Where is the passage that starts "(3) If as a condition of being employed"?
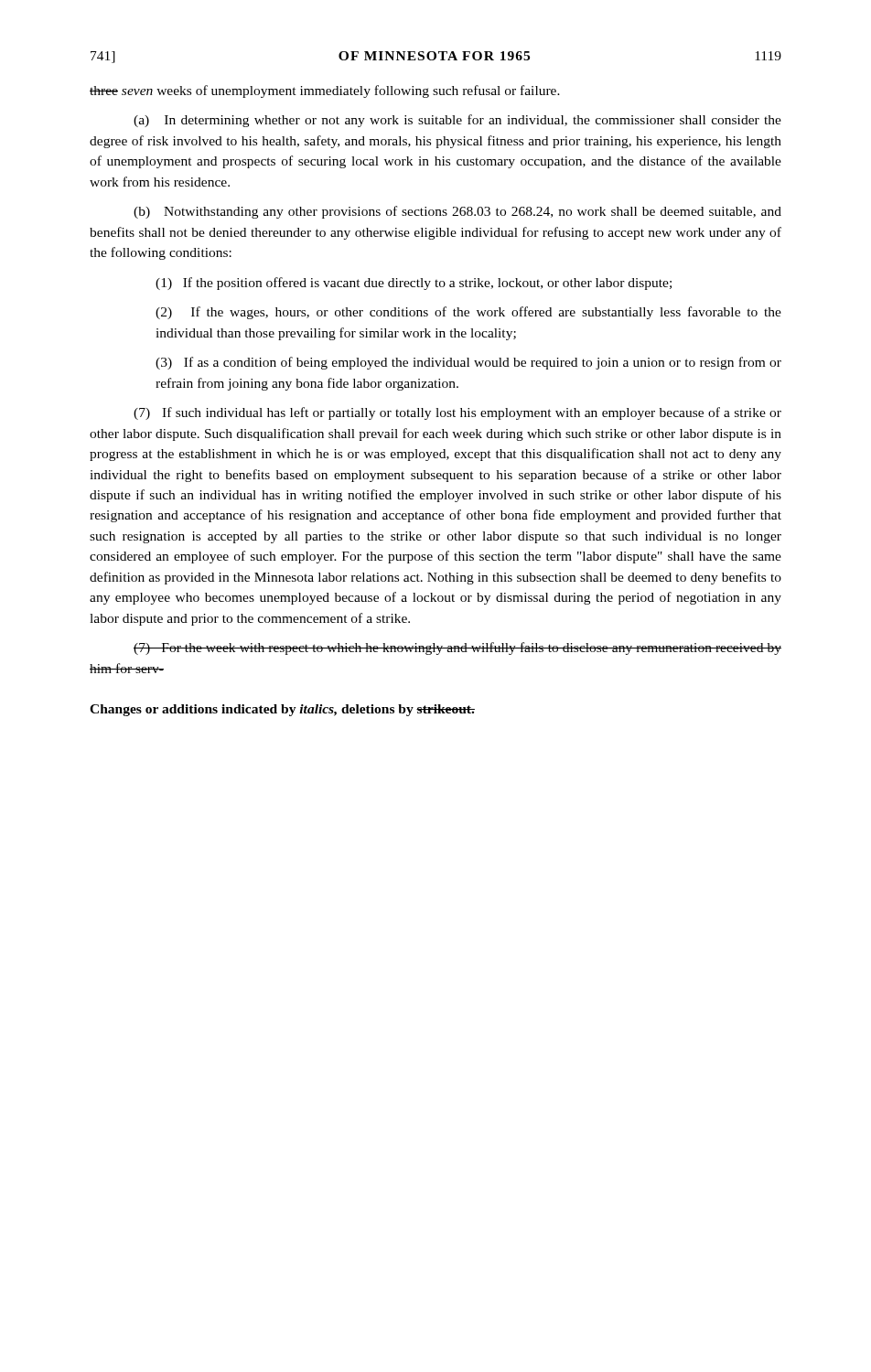The image size is (871, 1372). pos(468,372)
